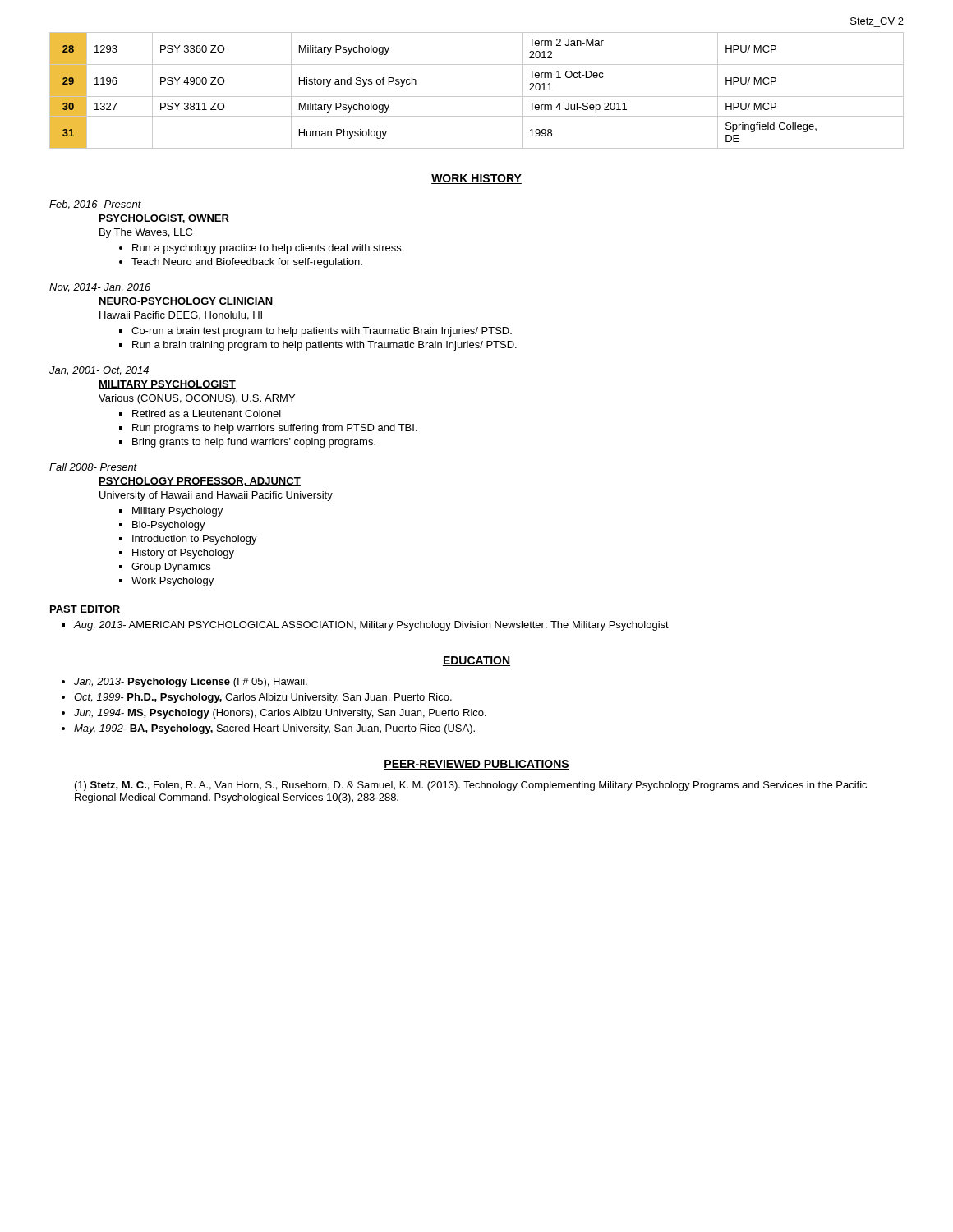Locate the list item containing "Jan, 2013- Psychology License (I #"
Screen dimensions: 1232x953
(x=489, y=705)
